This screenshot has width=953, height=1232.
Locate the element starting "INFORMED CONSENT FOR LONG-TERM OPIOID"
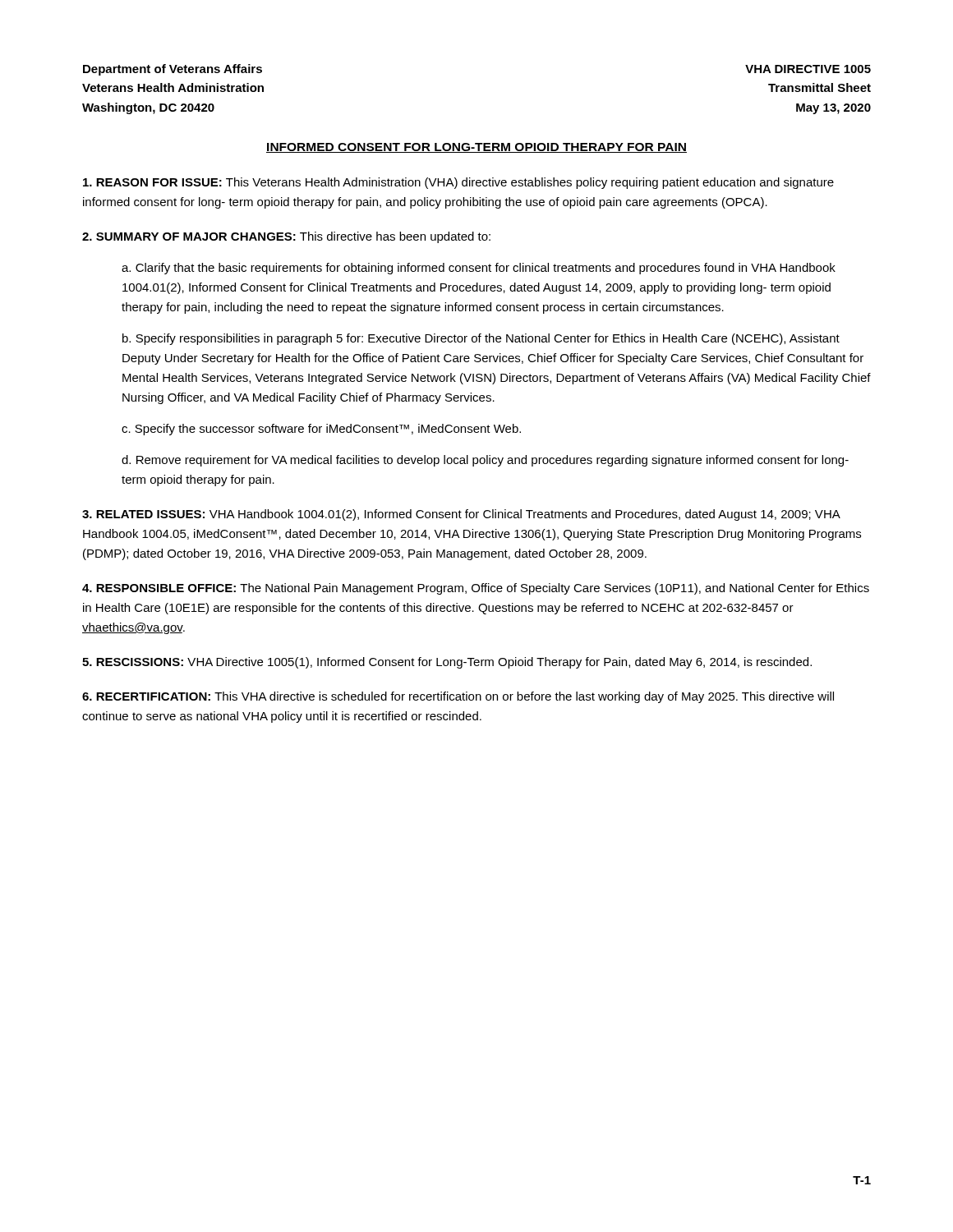[x=476, y=146]
